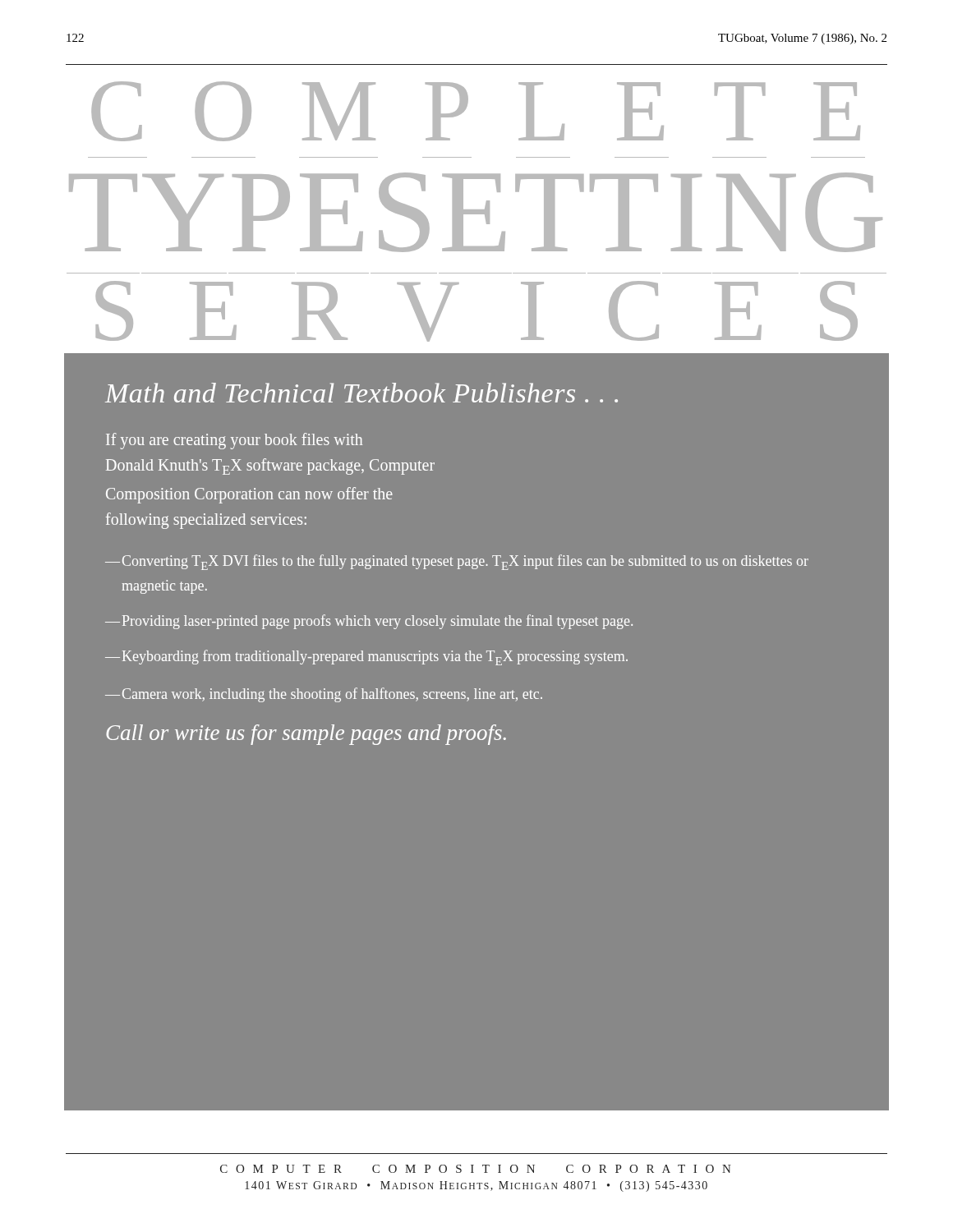Locate the region starting "Camera work, including"

[332, 694]
